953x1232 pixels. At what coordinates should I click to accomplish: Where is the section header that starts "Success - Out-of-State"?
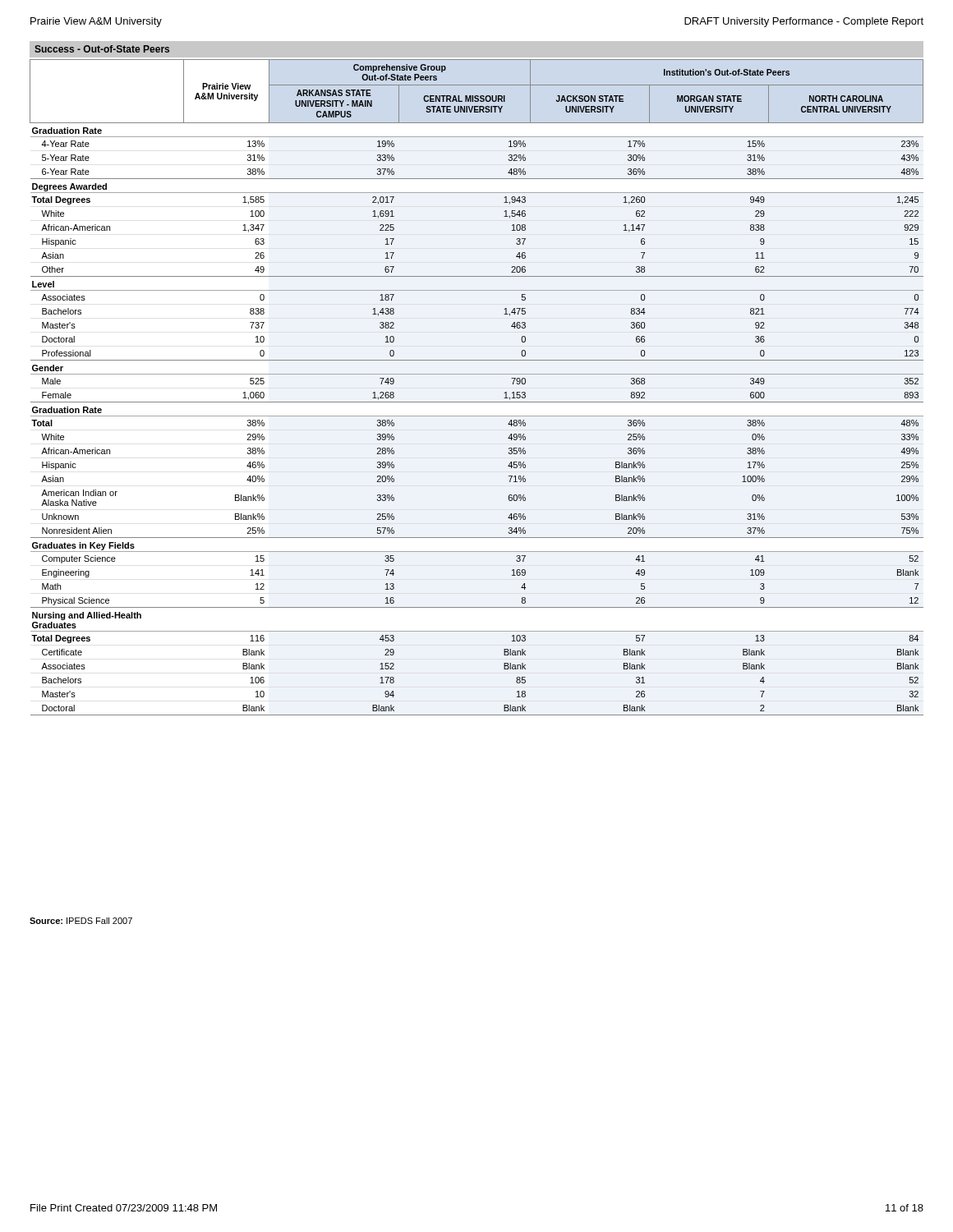pyautogui.click(x=102, y=49)
